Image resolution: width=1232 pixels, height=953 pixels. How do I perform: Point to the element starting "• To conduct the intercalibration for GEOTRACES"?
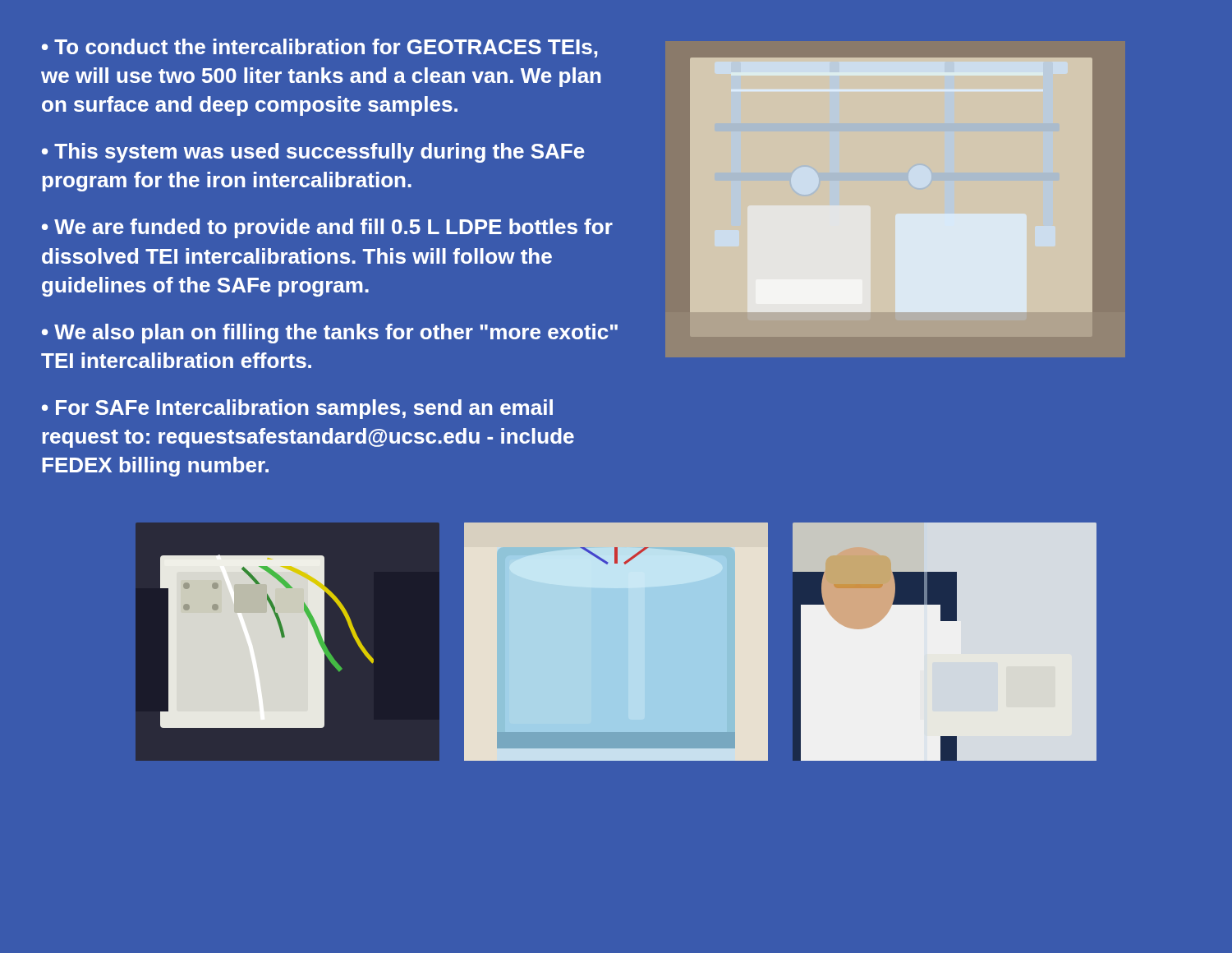(x=322, y=76)
